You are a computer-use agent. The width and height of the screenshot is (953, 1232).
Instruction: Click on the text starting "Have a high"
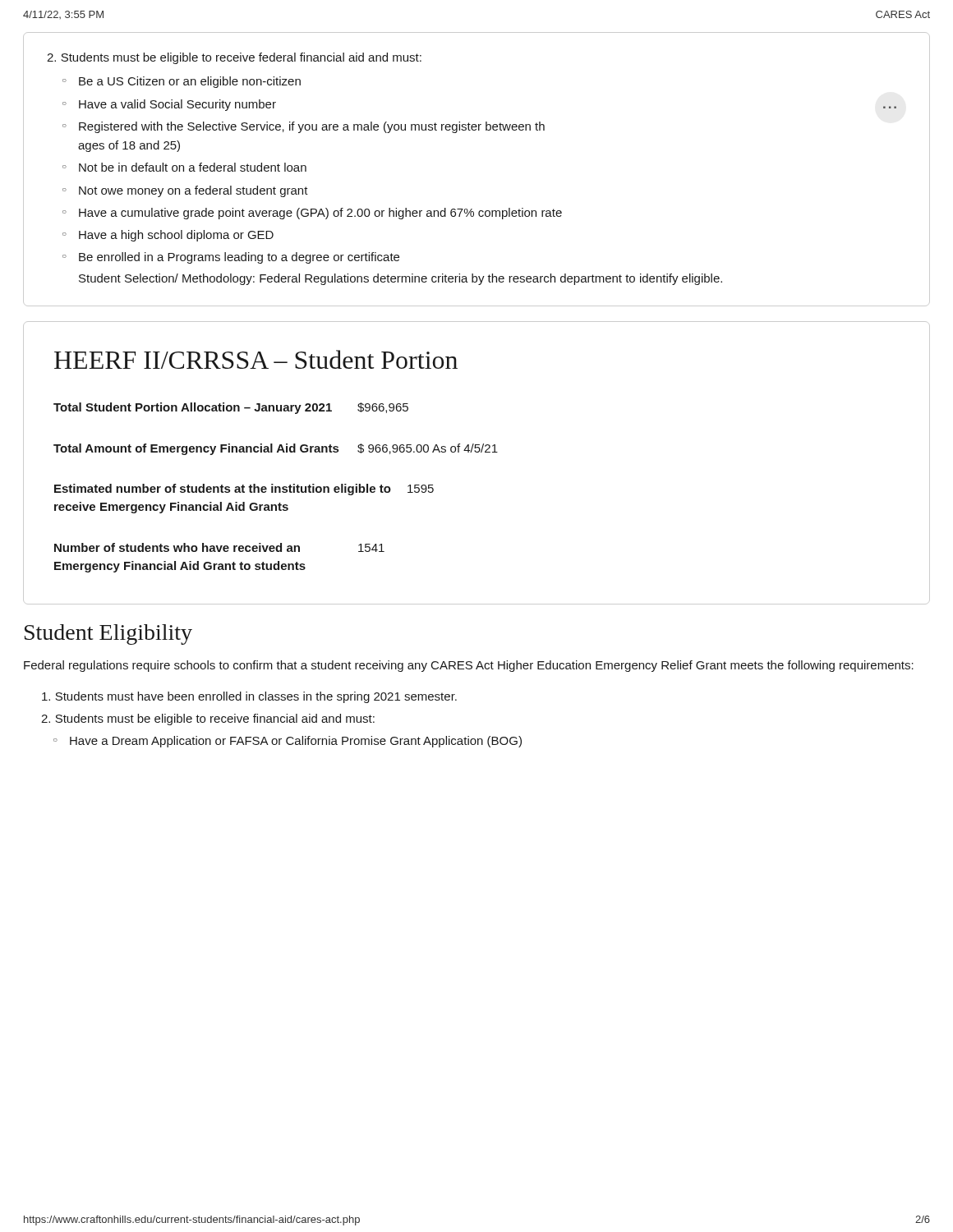[x=176, y=235]
